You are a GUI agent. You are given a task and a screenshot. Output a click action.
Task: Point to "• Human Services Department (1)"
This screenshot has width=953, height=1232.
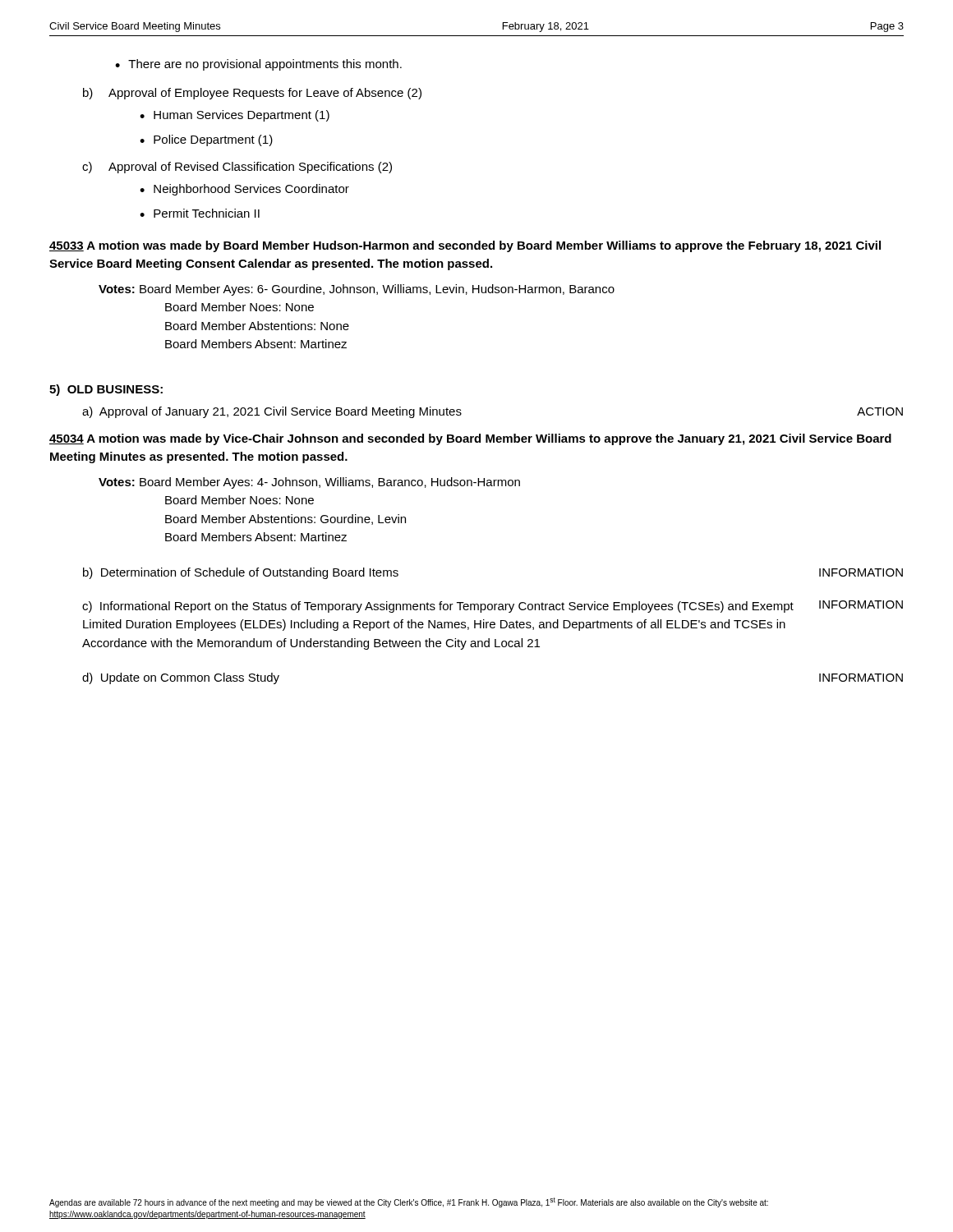pyautogui.click(x=235, y=118)
